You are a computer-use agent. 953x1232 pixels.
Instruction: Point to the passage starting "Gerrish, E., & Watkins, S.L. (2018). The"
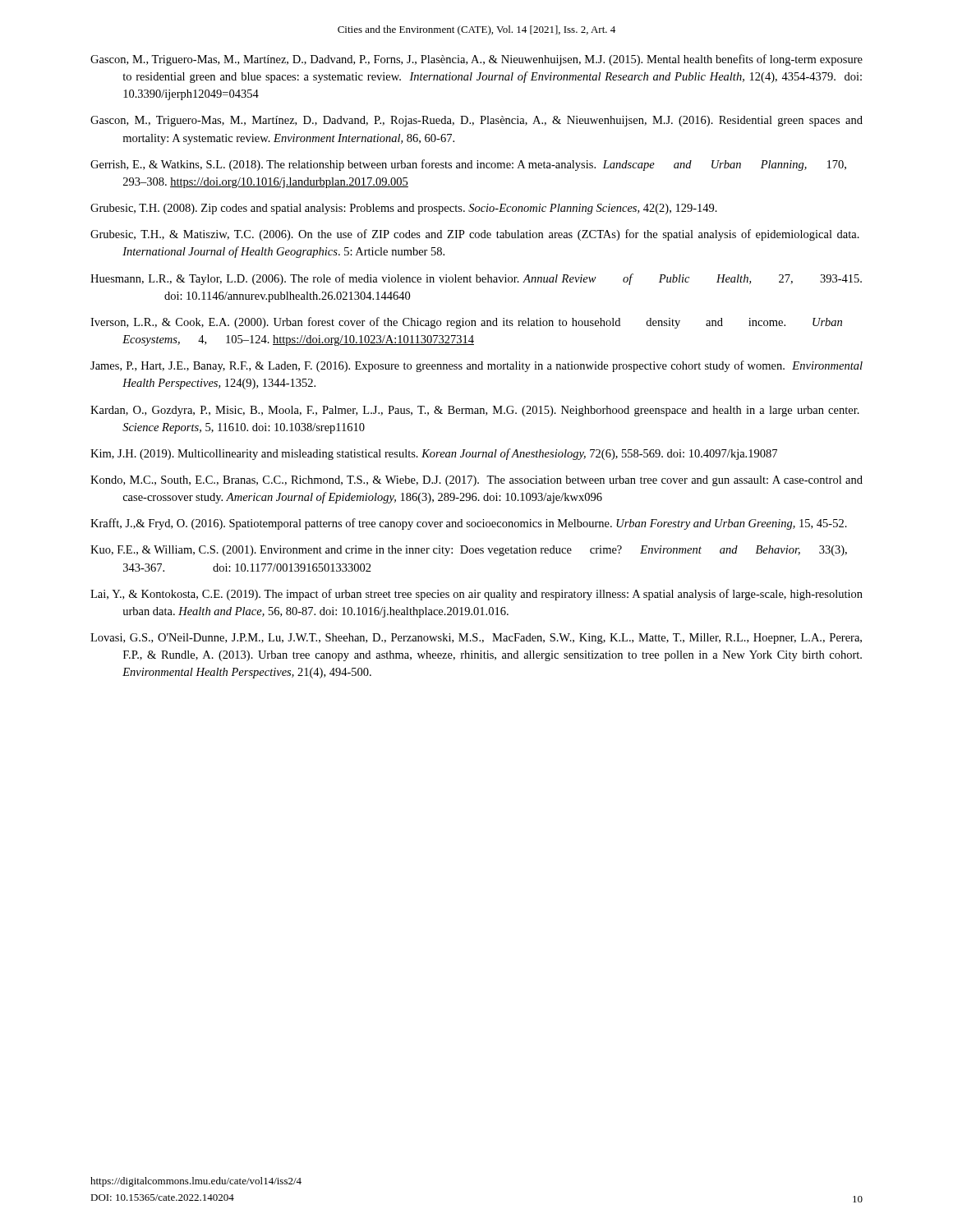click(476, 173)
